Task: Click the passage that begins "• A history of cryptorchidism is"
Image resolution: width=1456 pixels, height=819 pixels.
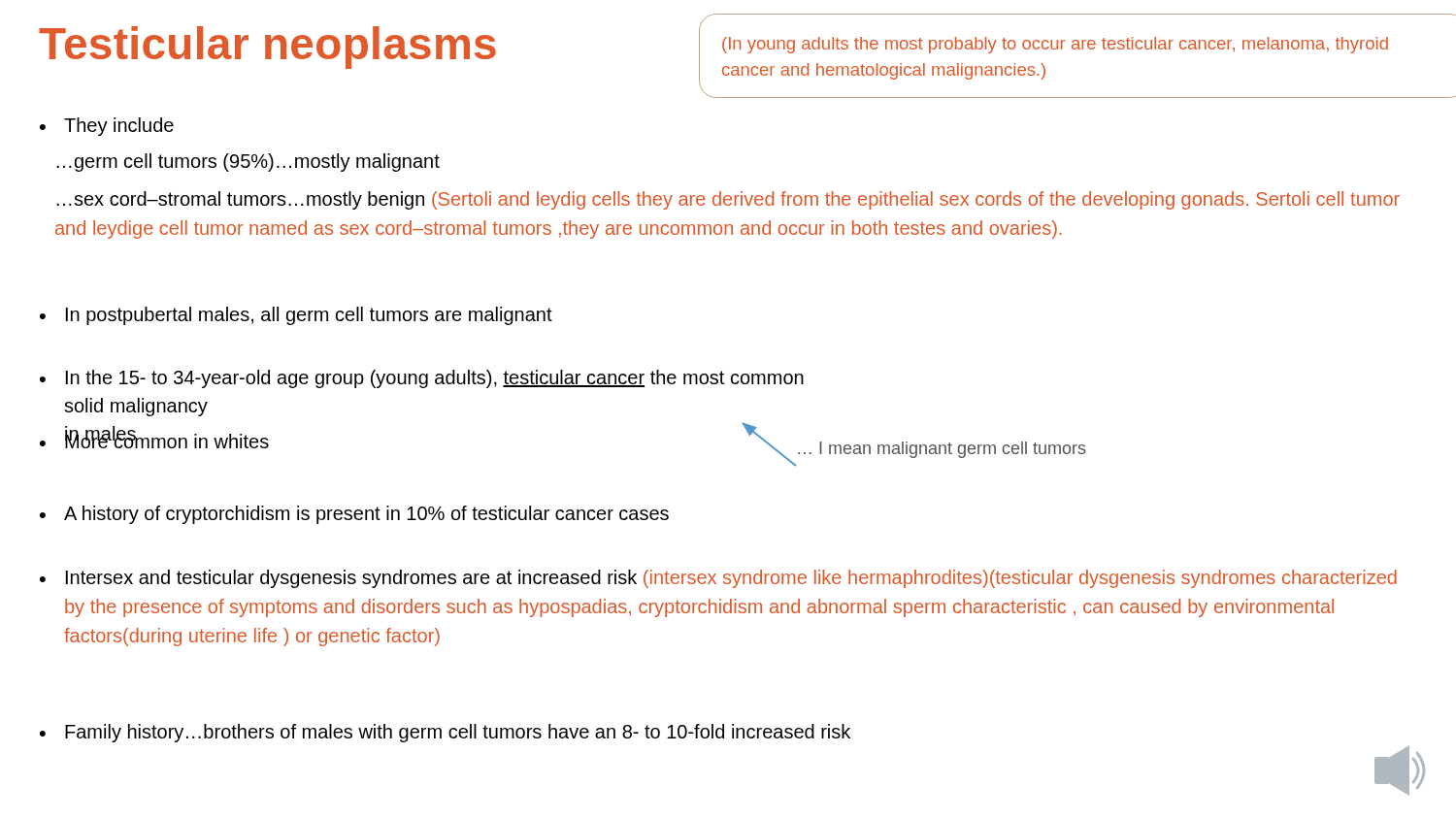Action: [x=354, y=515]
